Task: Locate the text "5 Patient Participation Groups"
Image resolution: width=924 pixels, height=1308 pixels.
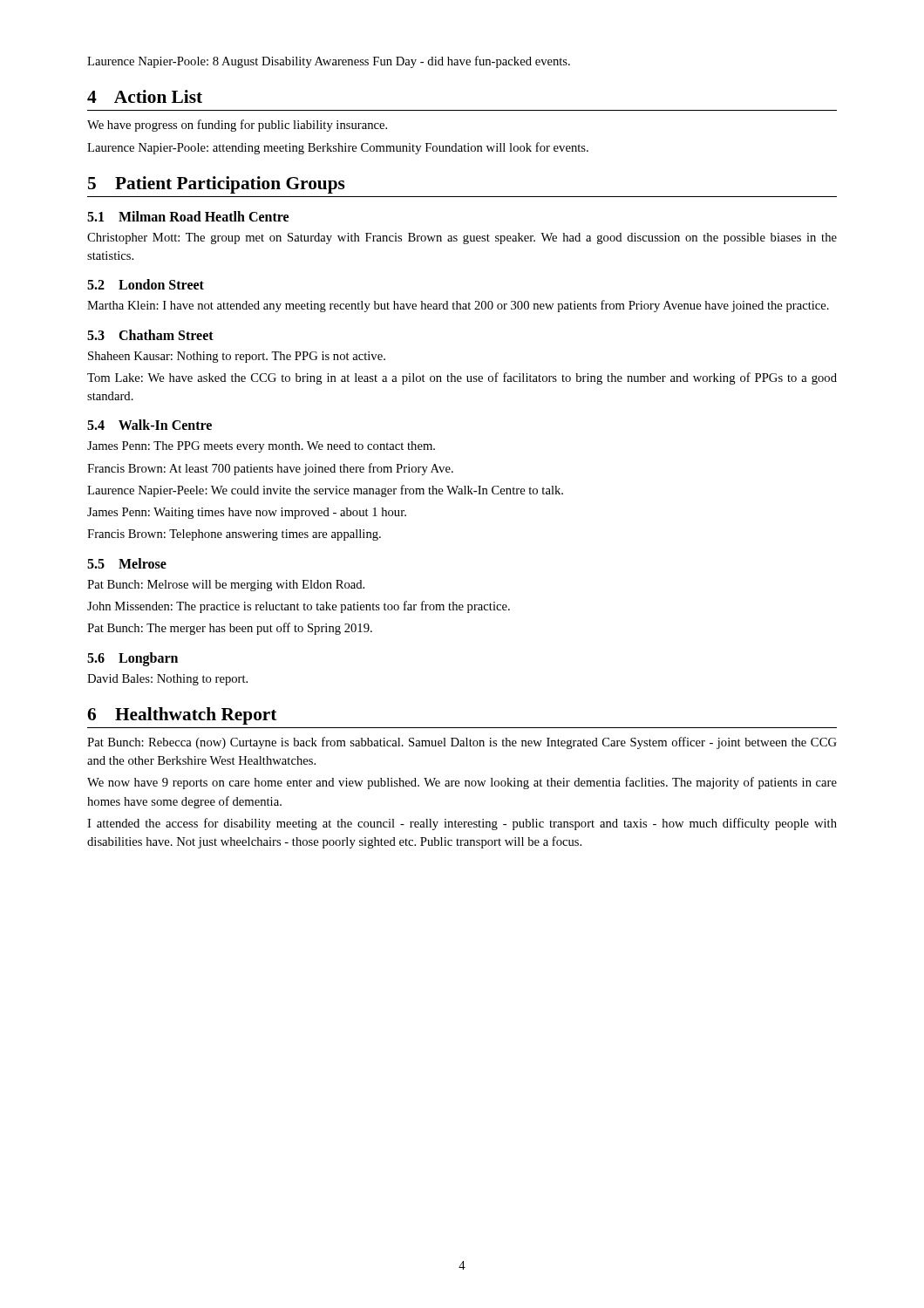Action: [x=216, y=183]
